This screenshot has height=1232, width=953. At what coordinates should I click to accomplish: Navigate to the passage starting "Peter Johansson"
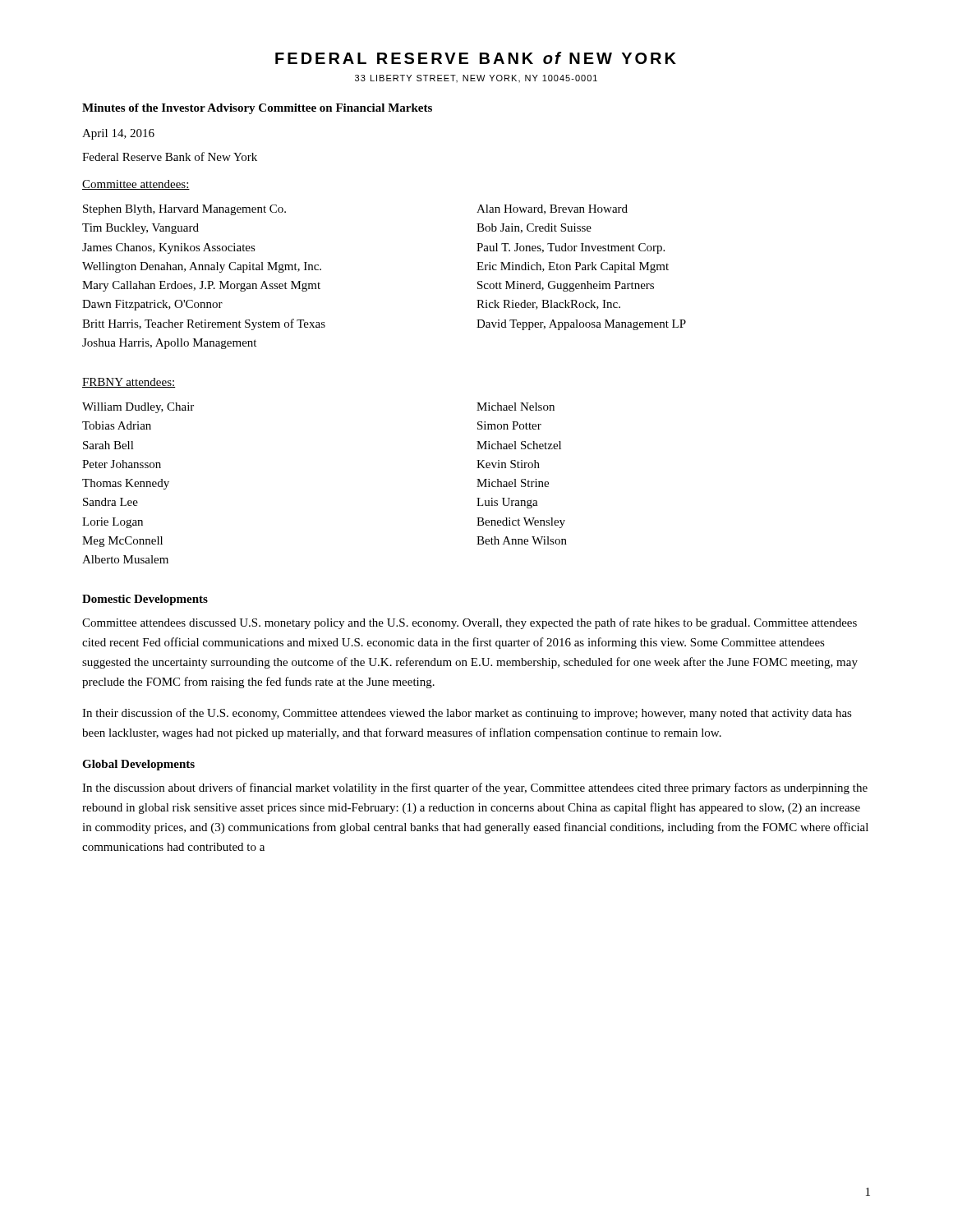(122, 464)
